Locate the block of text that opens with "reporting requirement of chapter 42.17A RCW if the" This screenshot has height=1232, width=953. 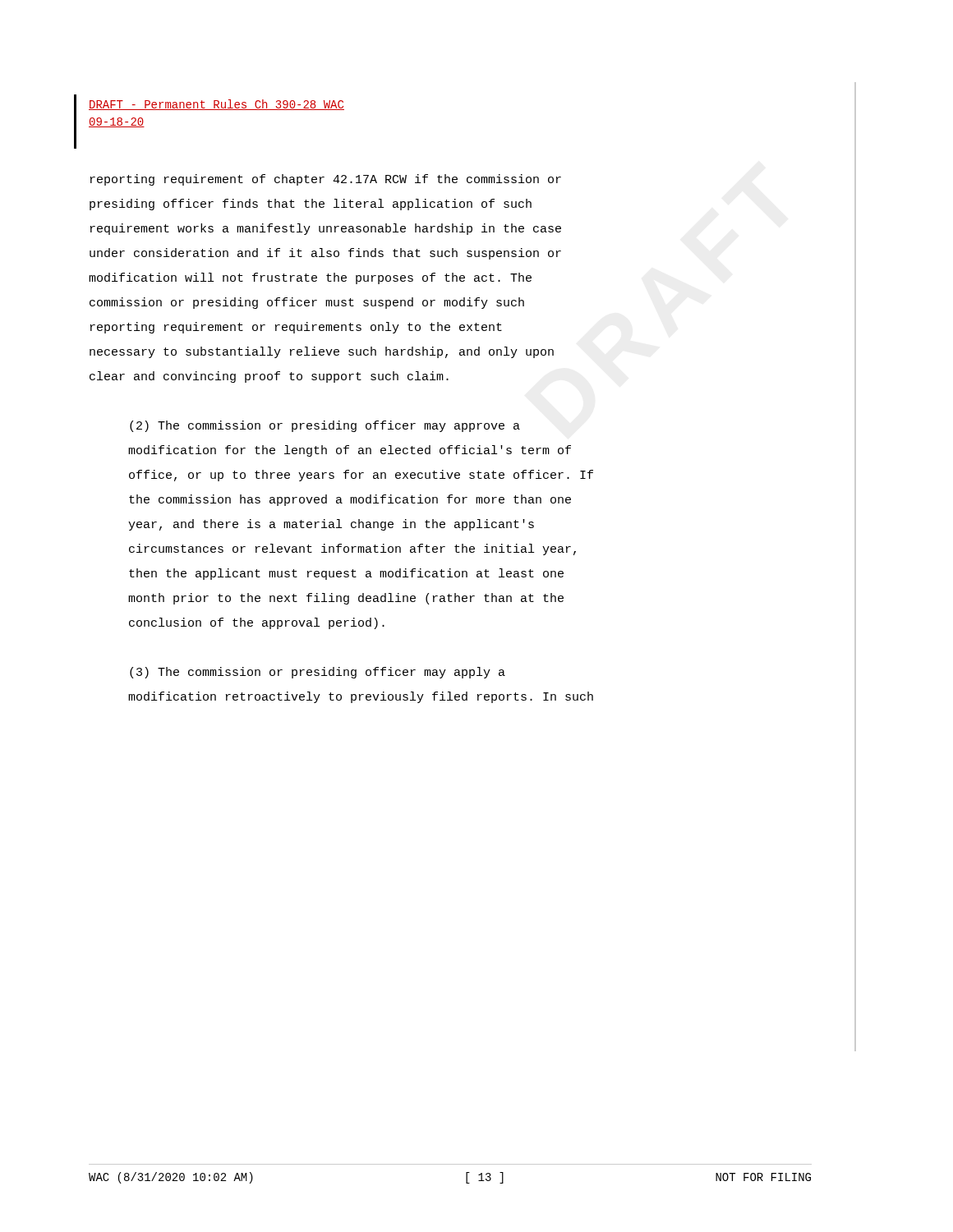click(325, 279)
